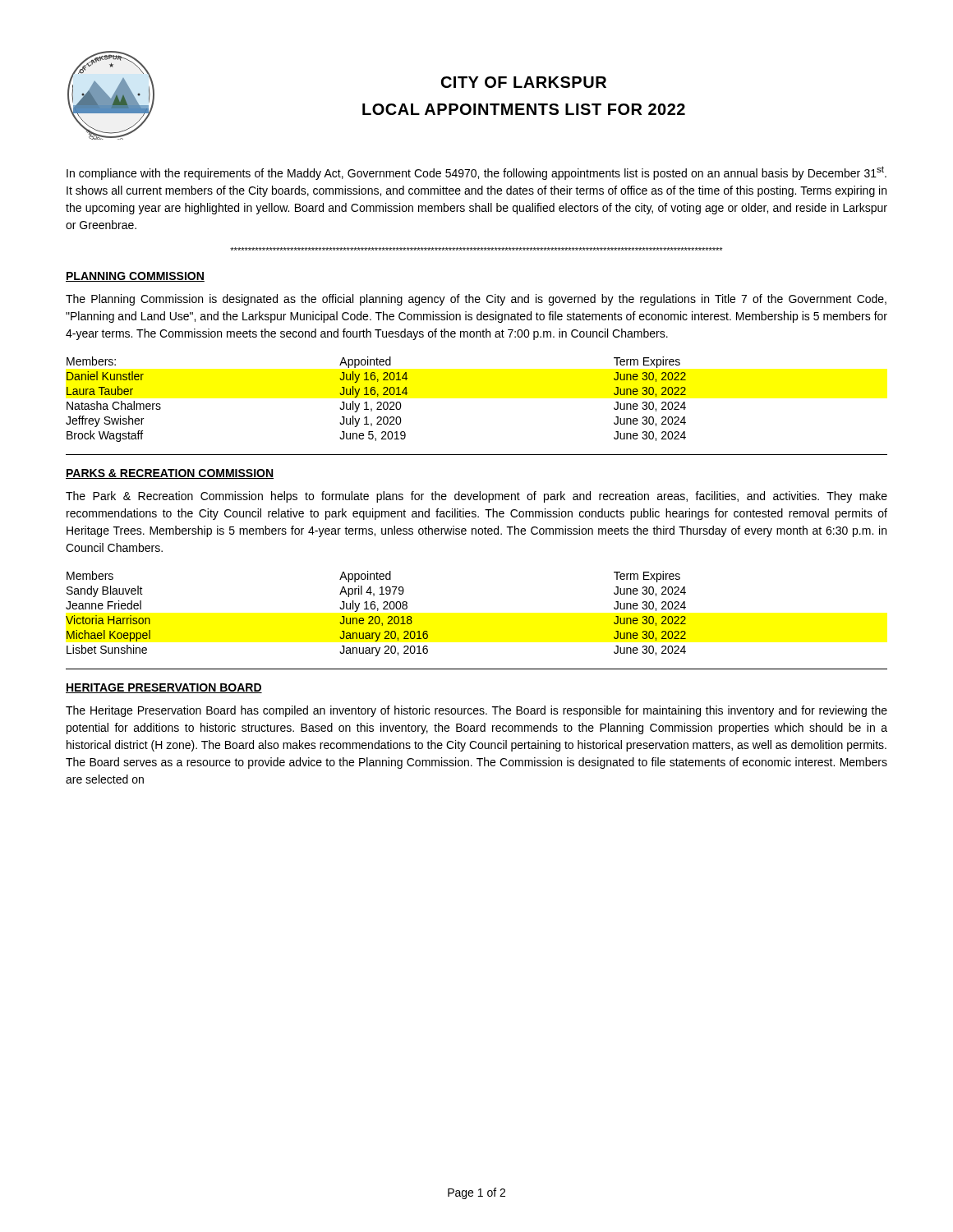Image resolution: width=953 pixels, height=1232 pixels.
Task: Where does it say "CITY OF LARKSPUR"?
Action: tap(524, 82)
